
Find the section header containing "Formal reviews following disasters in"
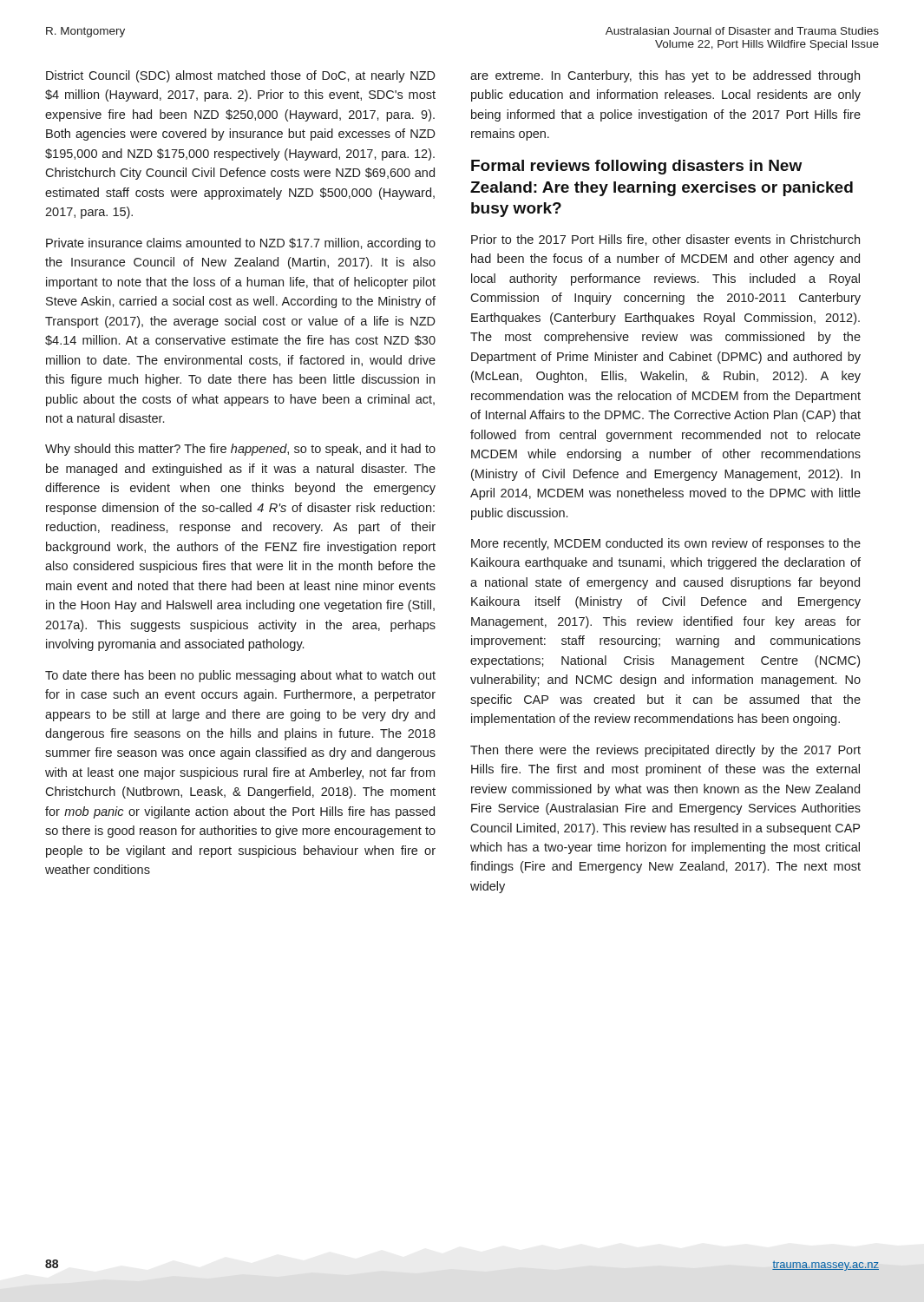665,187
